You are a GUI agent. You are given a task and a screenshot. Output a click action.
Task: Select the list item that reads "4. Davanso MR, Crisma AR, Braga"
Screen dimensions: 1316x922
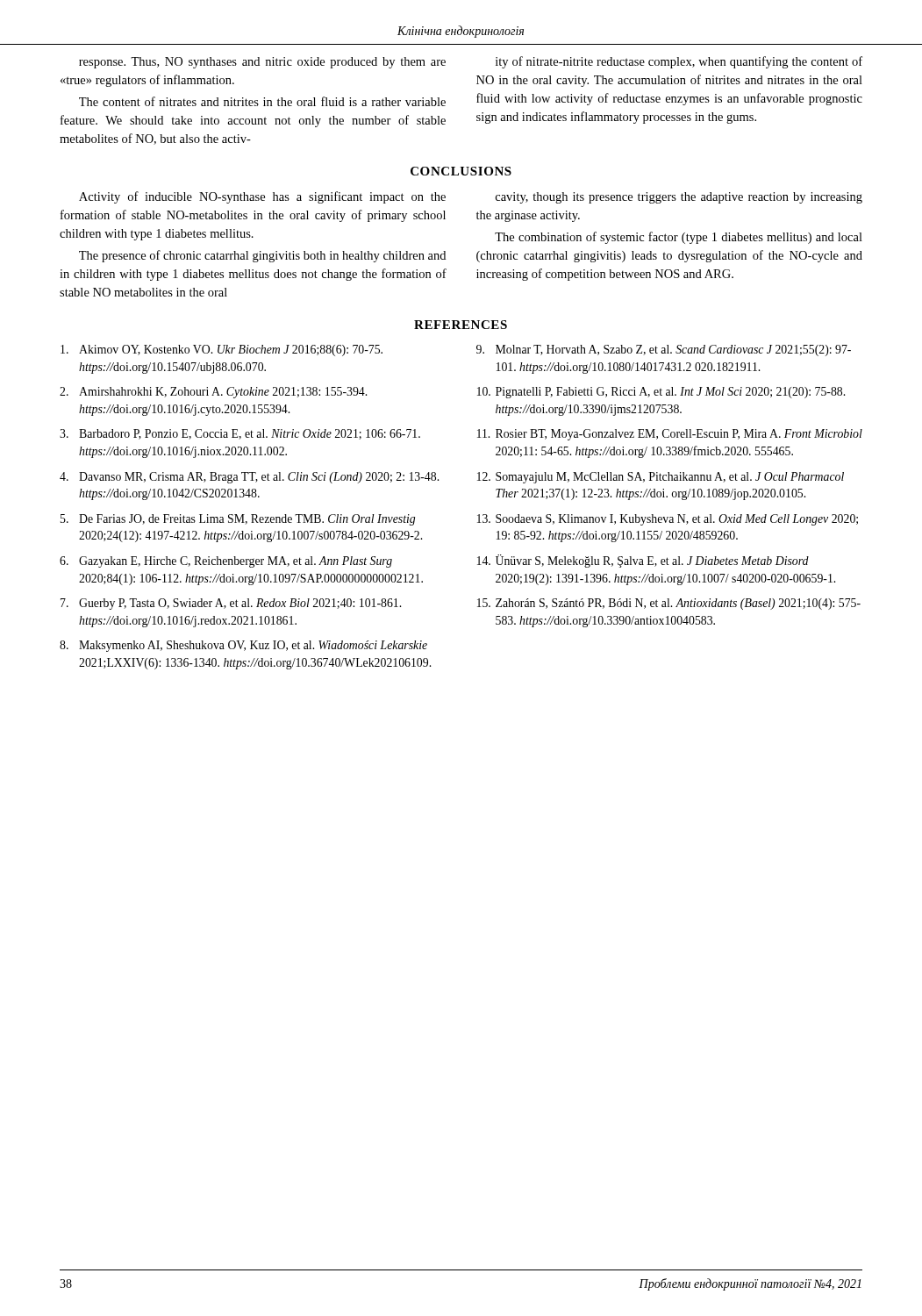click(x=253, y=485)
